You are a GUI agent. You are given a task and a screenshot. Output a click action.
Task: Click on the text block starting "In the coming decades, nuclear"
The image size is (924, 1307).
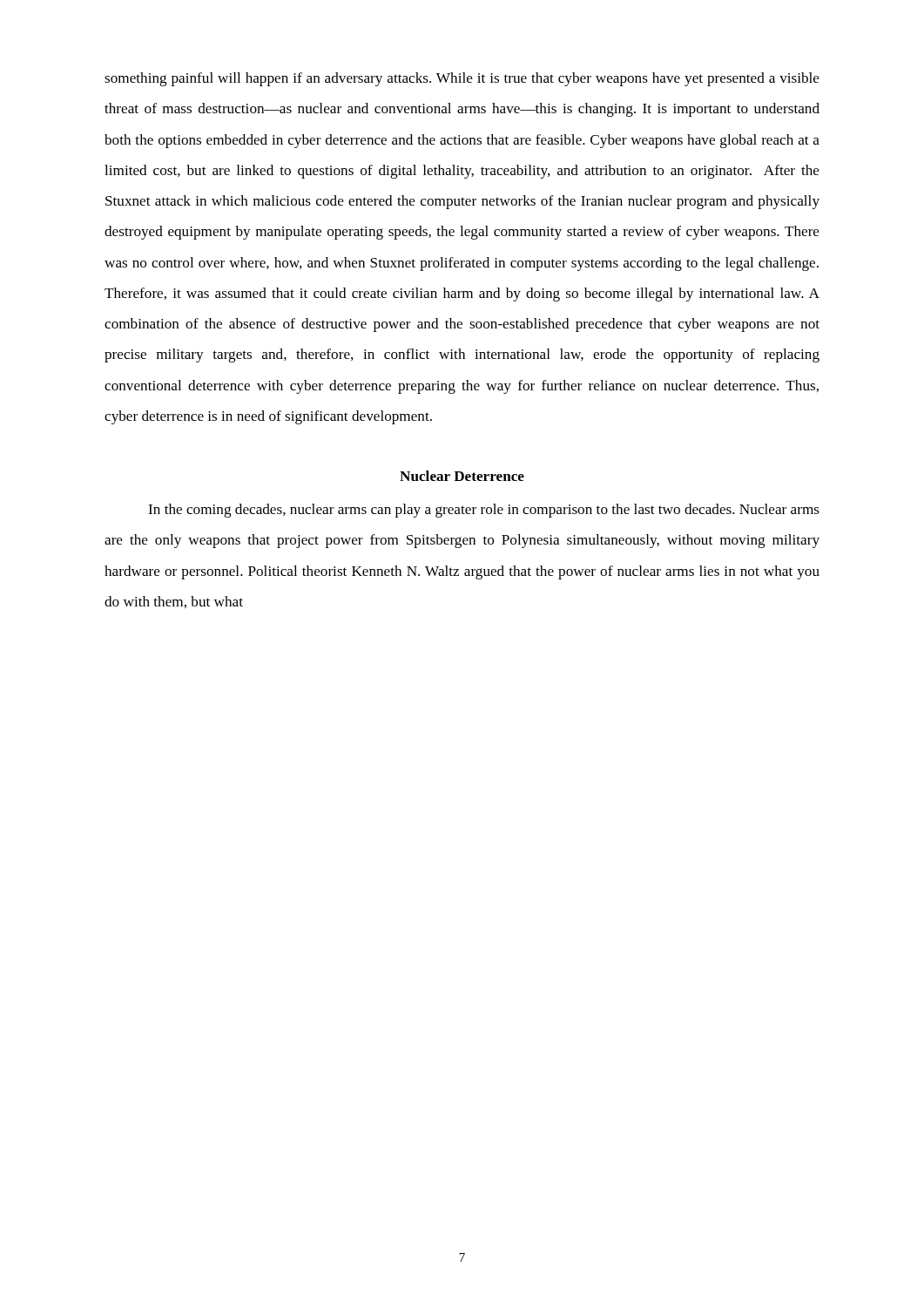point(462,556)
